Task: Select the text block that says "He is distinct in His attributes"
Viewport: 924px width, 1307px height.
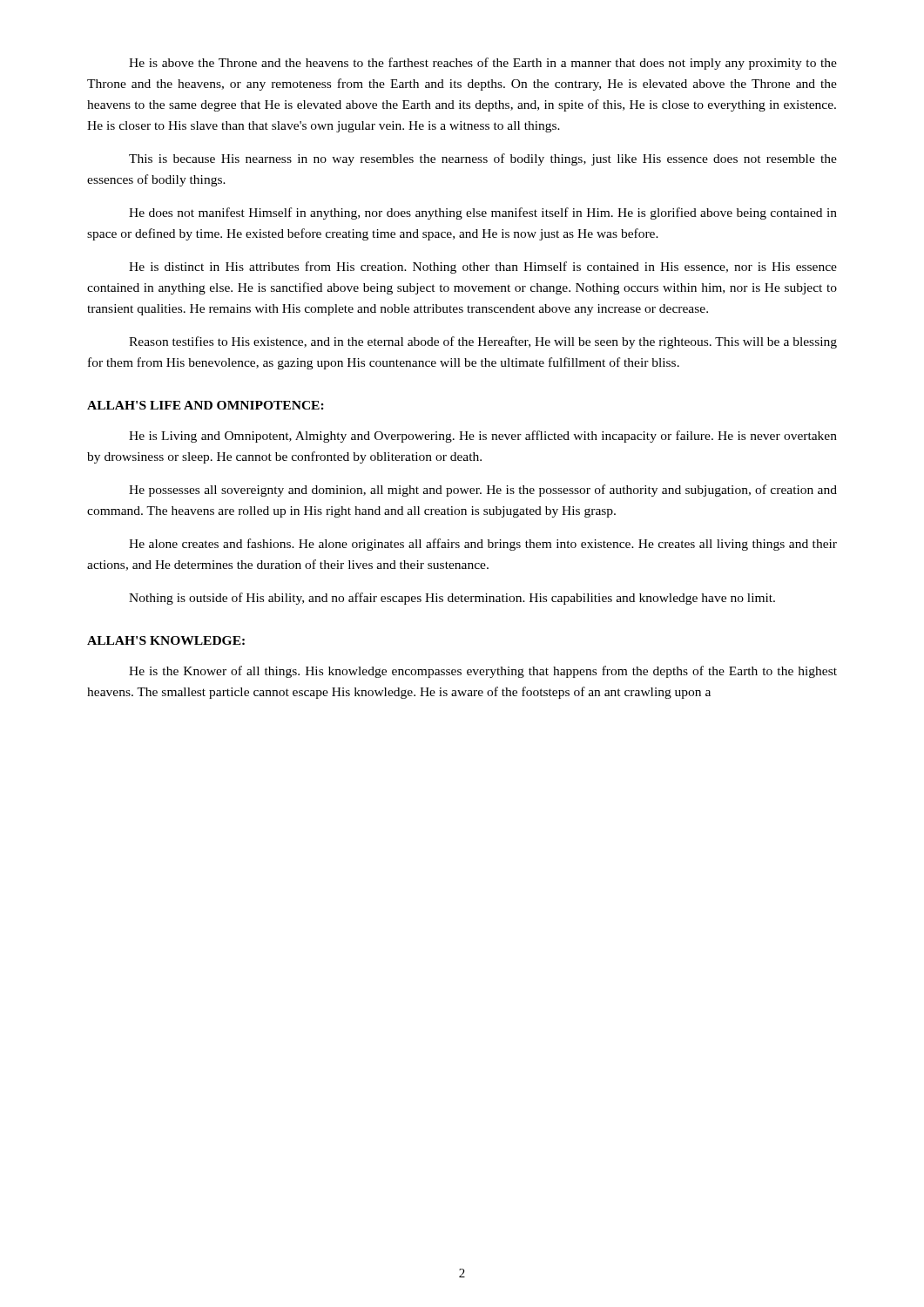Action: coord(462,288)
